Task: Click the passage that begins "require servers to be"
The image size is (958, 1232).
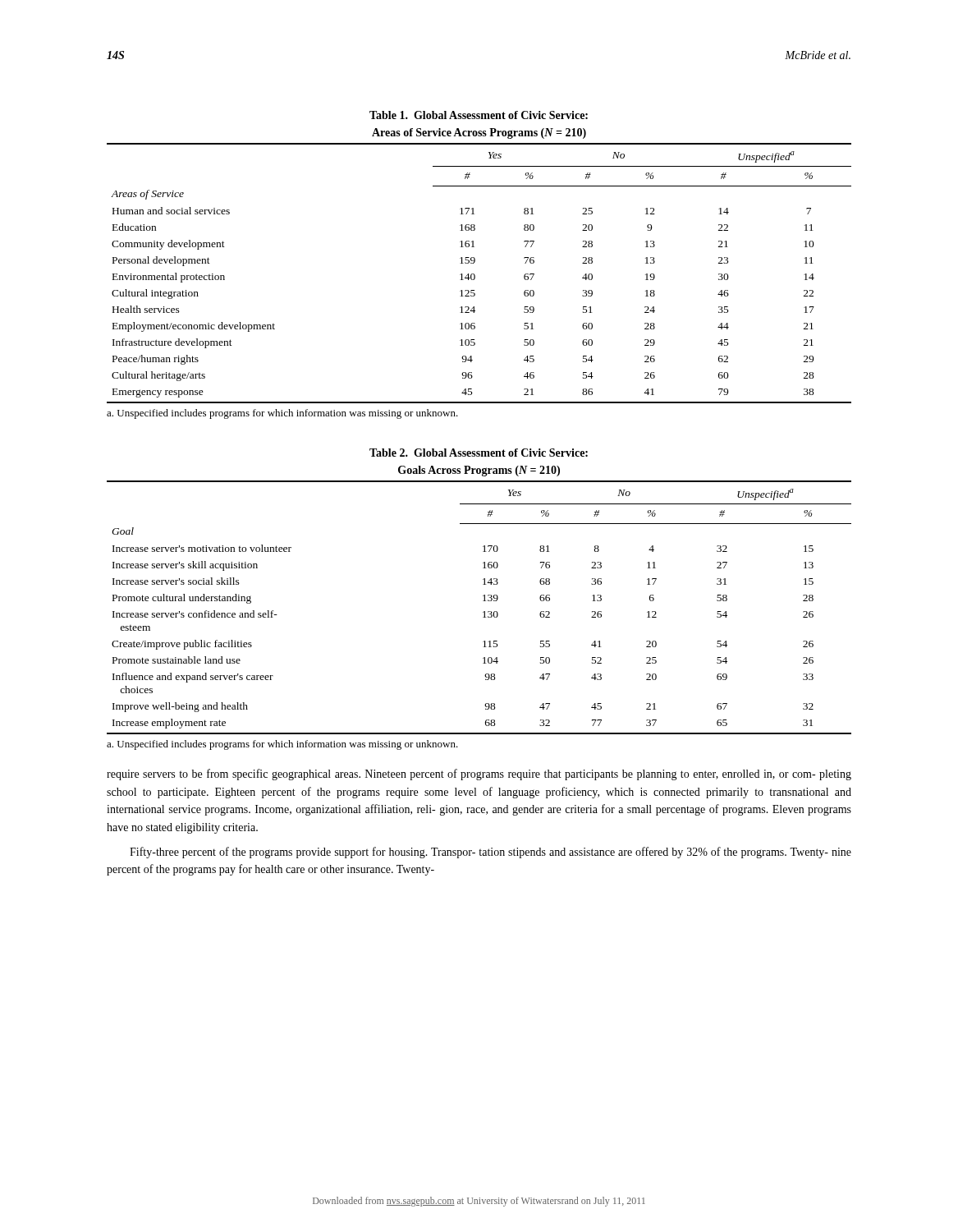Action: [479, 801]
